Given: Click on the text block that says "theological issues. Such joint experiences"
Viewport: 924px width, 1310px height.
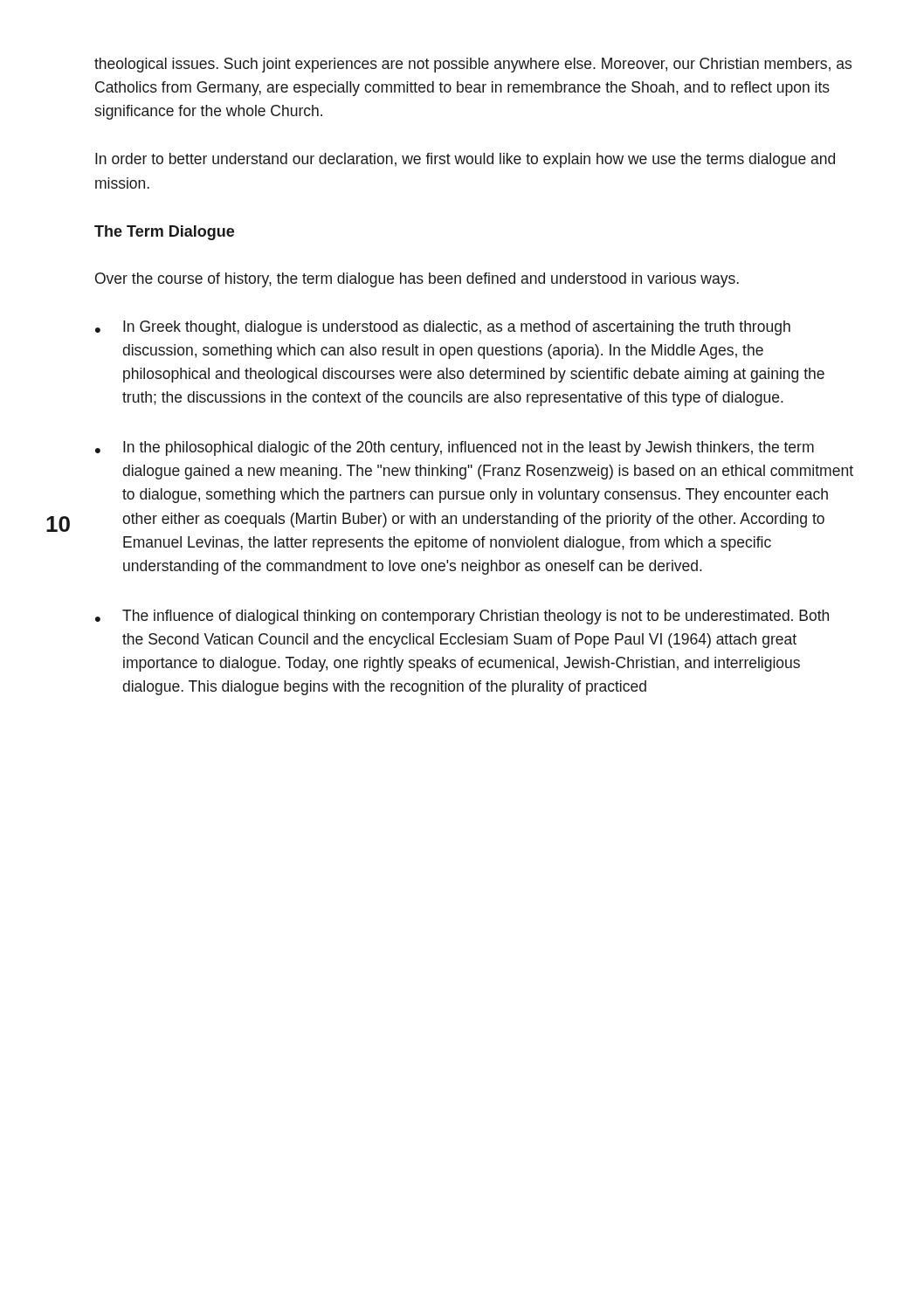Looking at the screenshot, I should [x=473, y=87].
